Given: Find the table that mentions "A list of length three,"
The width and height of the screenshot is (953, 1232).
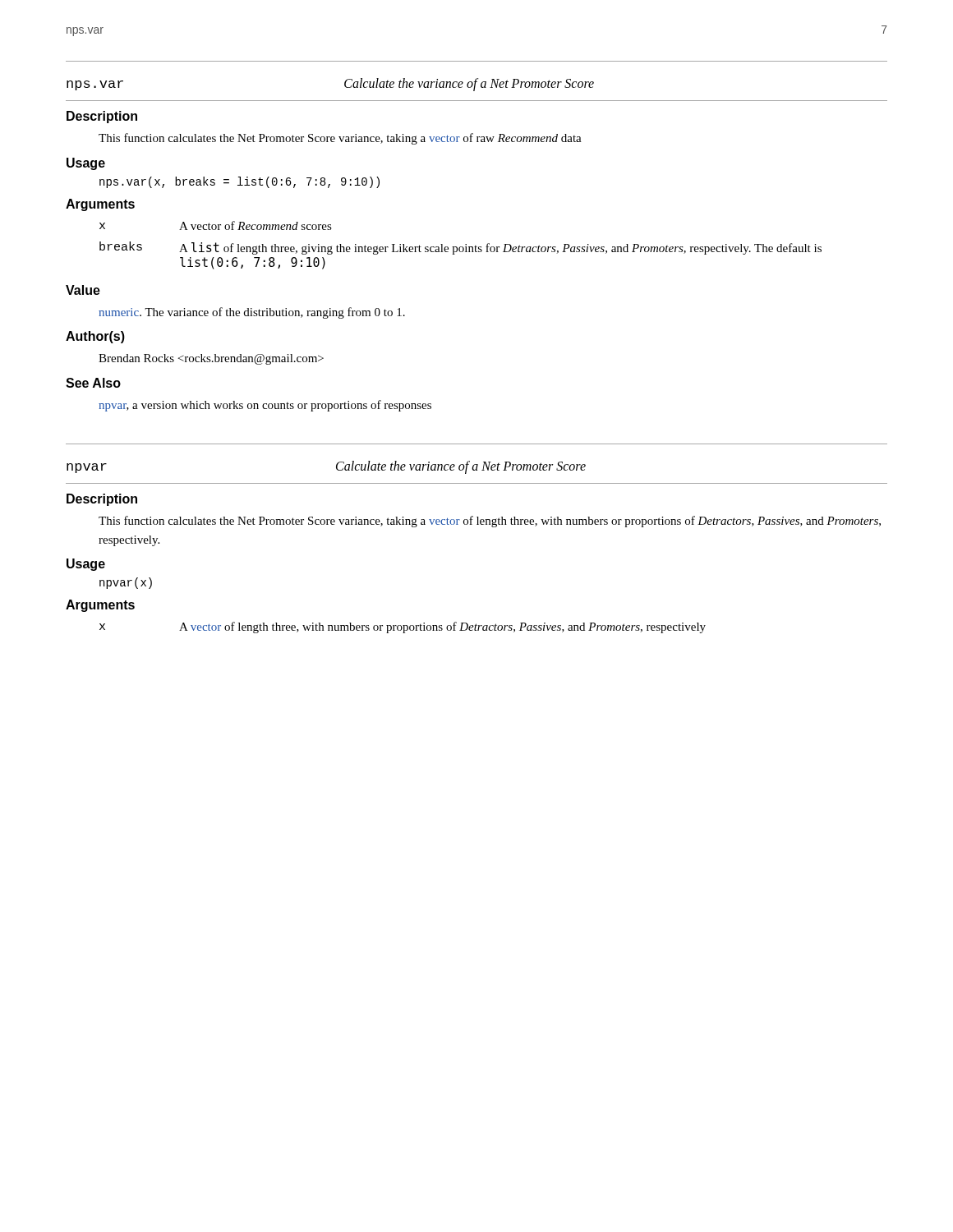Looking at the screenshot, I should tap(476, 246).
